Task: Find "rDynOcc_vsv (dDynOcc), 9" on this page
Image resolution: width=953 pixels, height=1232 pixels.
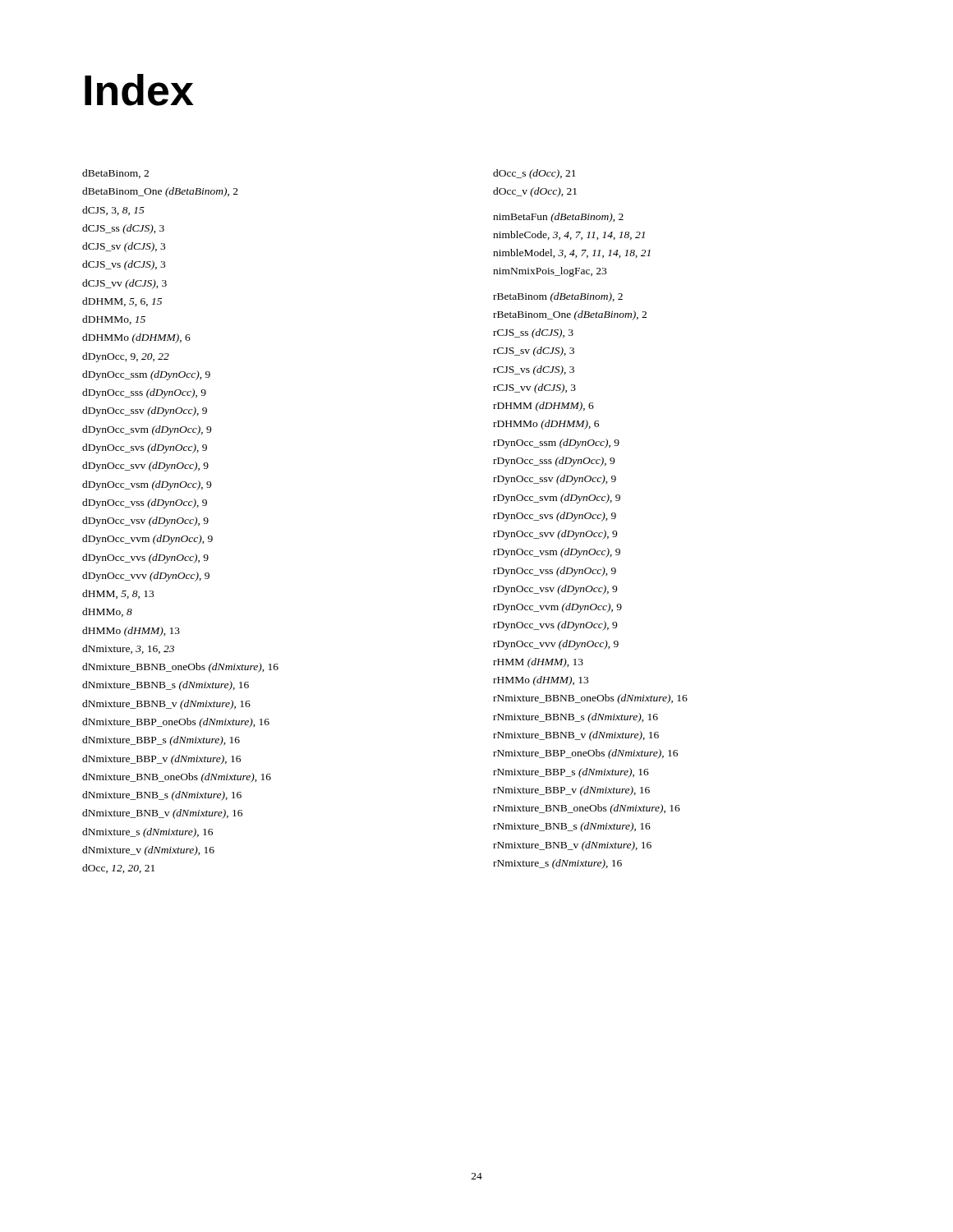Action: point(555,588)
